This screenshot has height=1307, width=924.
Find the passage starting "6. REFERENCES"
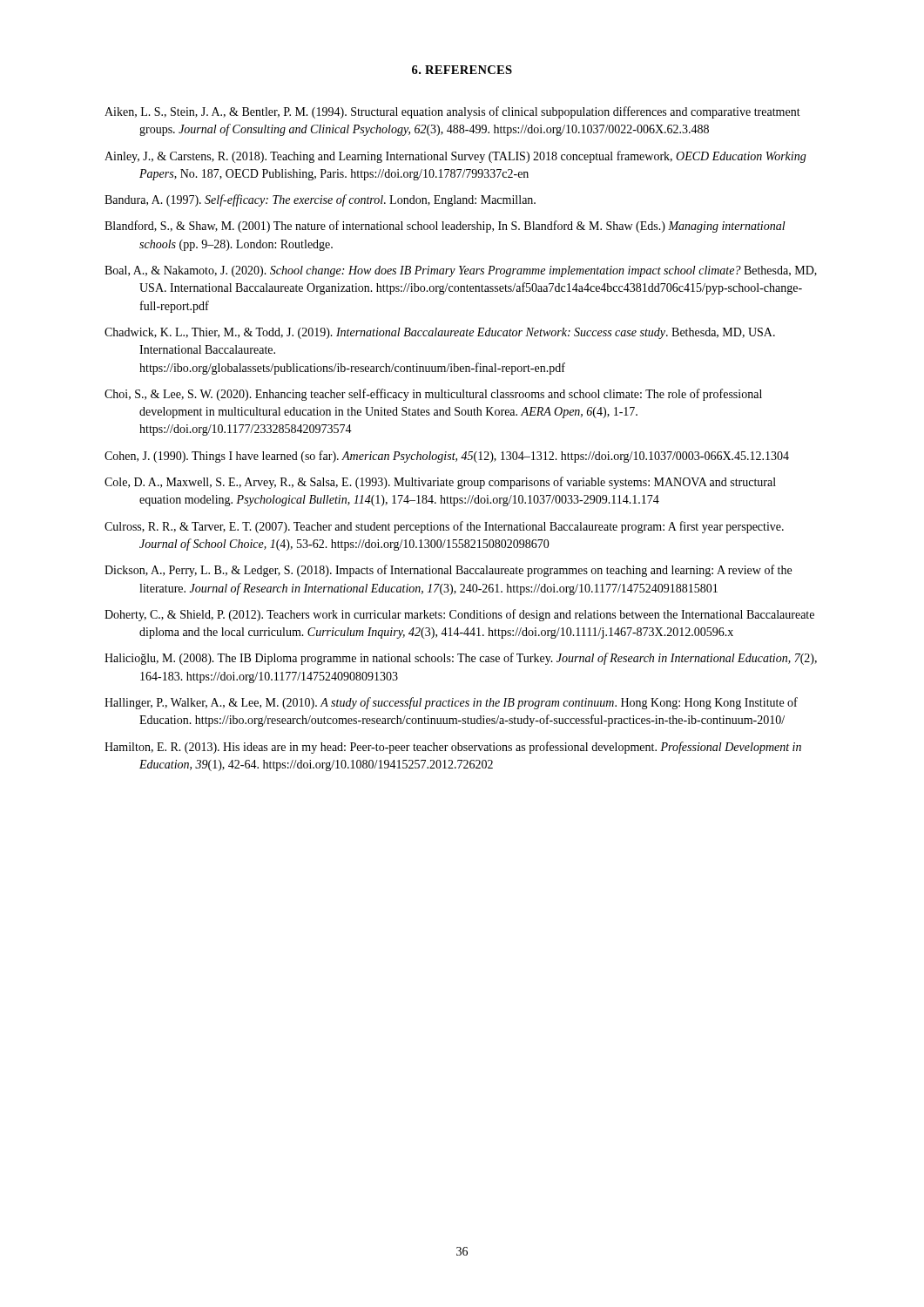(x=462, y=70)
